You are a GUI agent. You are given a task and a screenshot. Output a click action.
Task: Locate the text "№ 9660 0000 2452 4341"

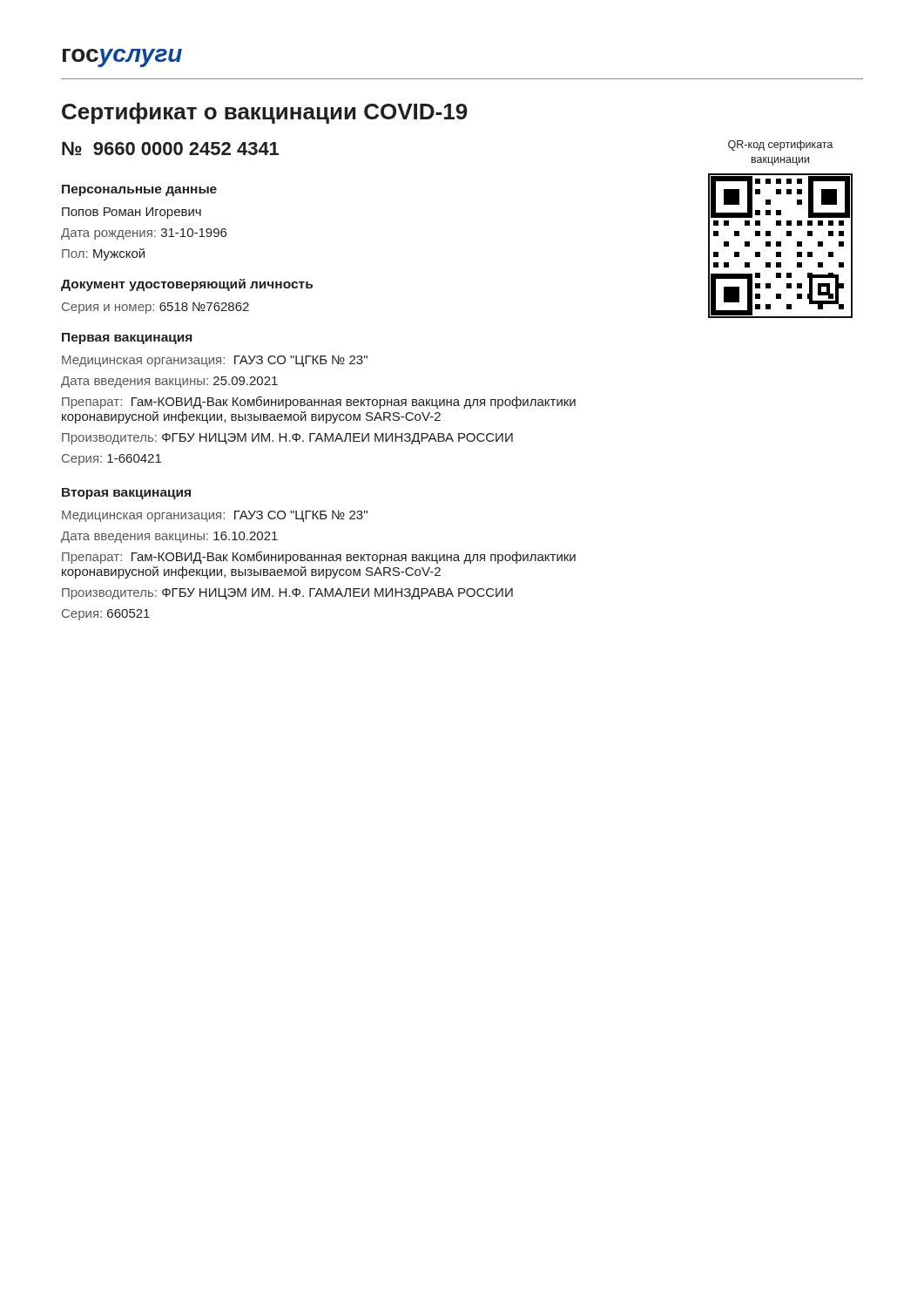pyautogui.click(x=170, y=149)
